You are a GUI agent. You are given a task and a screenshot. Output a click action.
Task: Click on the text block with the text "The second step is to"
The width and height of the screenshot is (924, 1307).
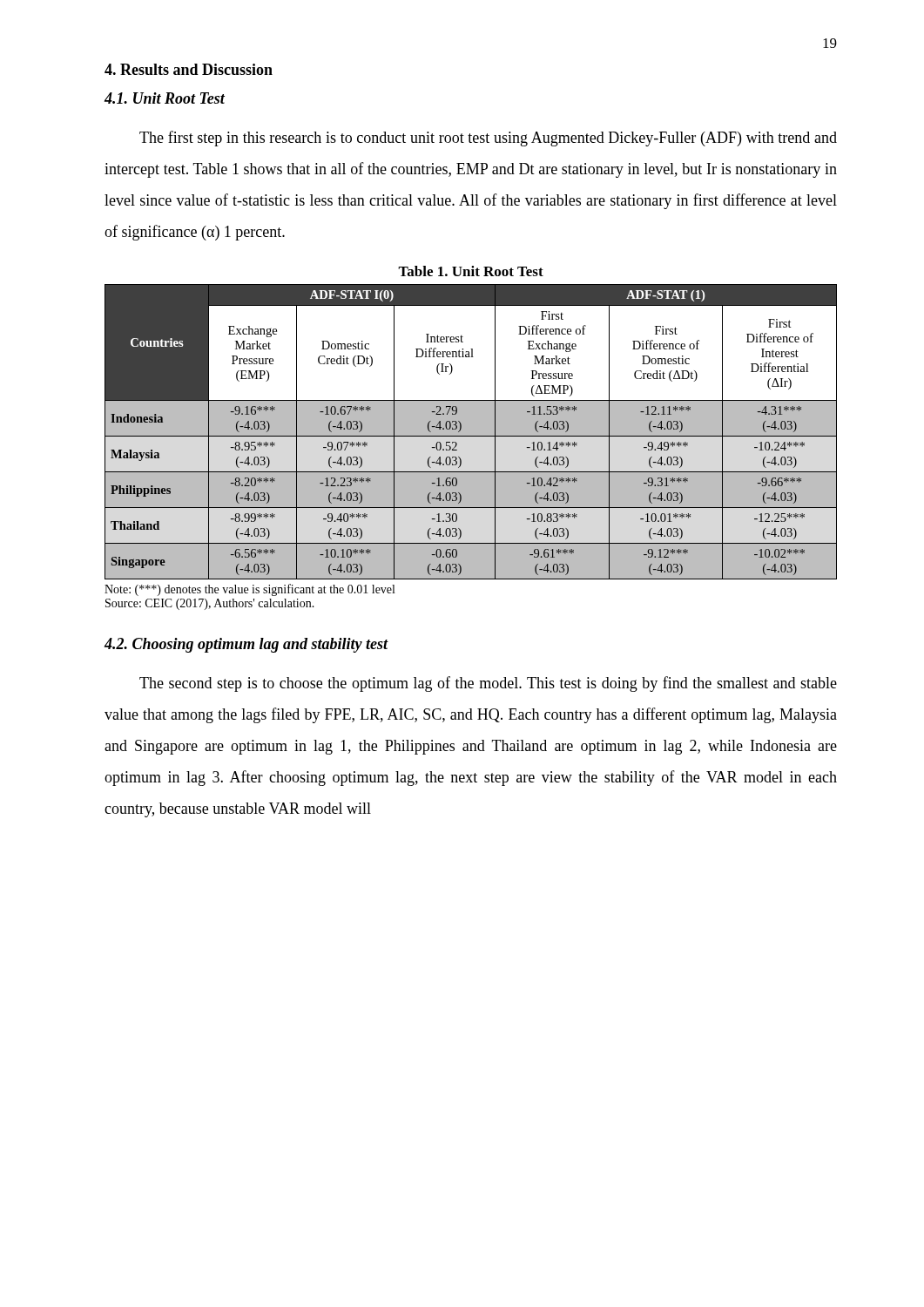click(x=471, y=746)
